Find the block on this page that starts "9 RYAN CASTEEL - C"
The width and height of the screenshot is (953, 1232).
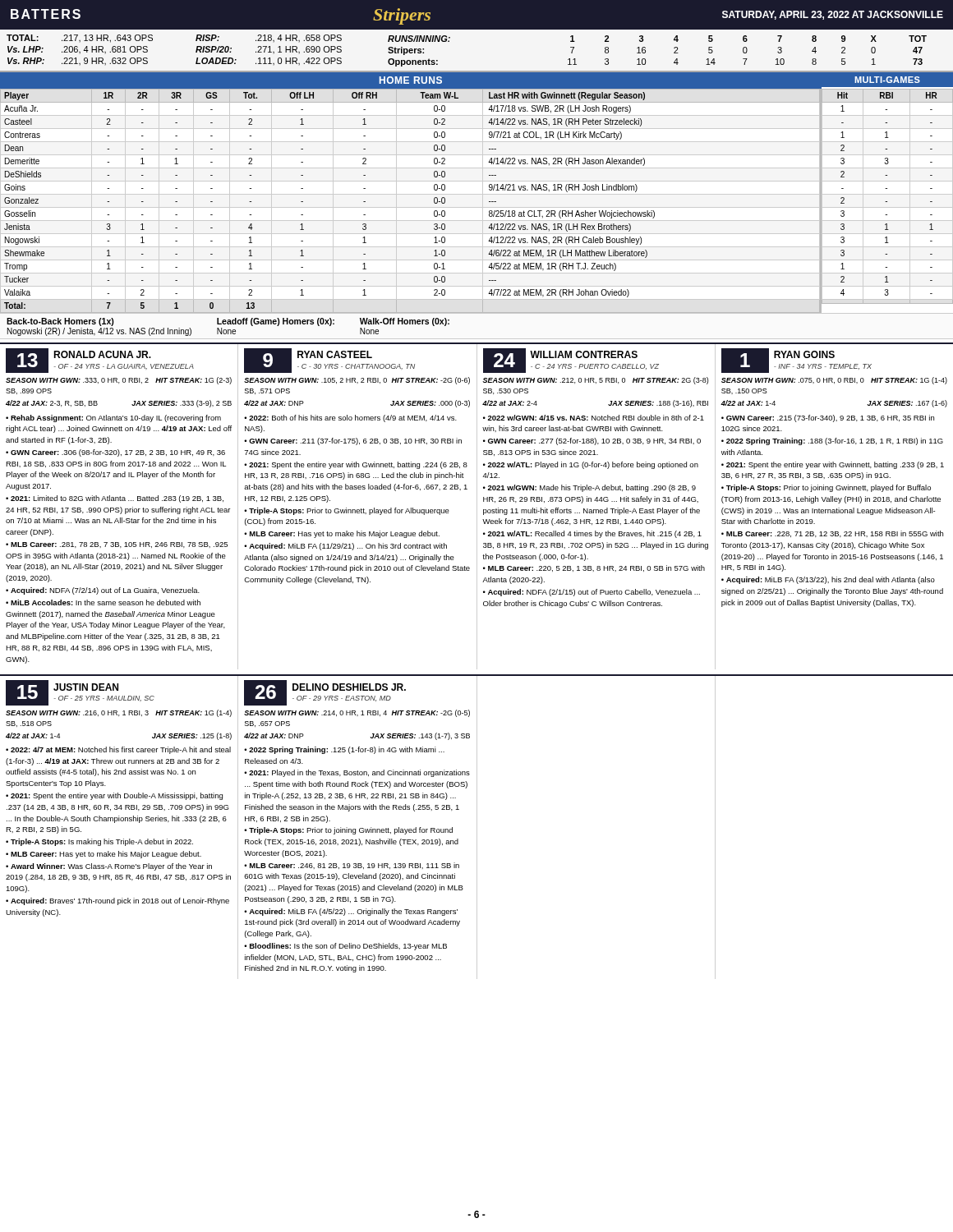[357, 467]
